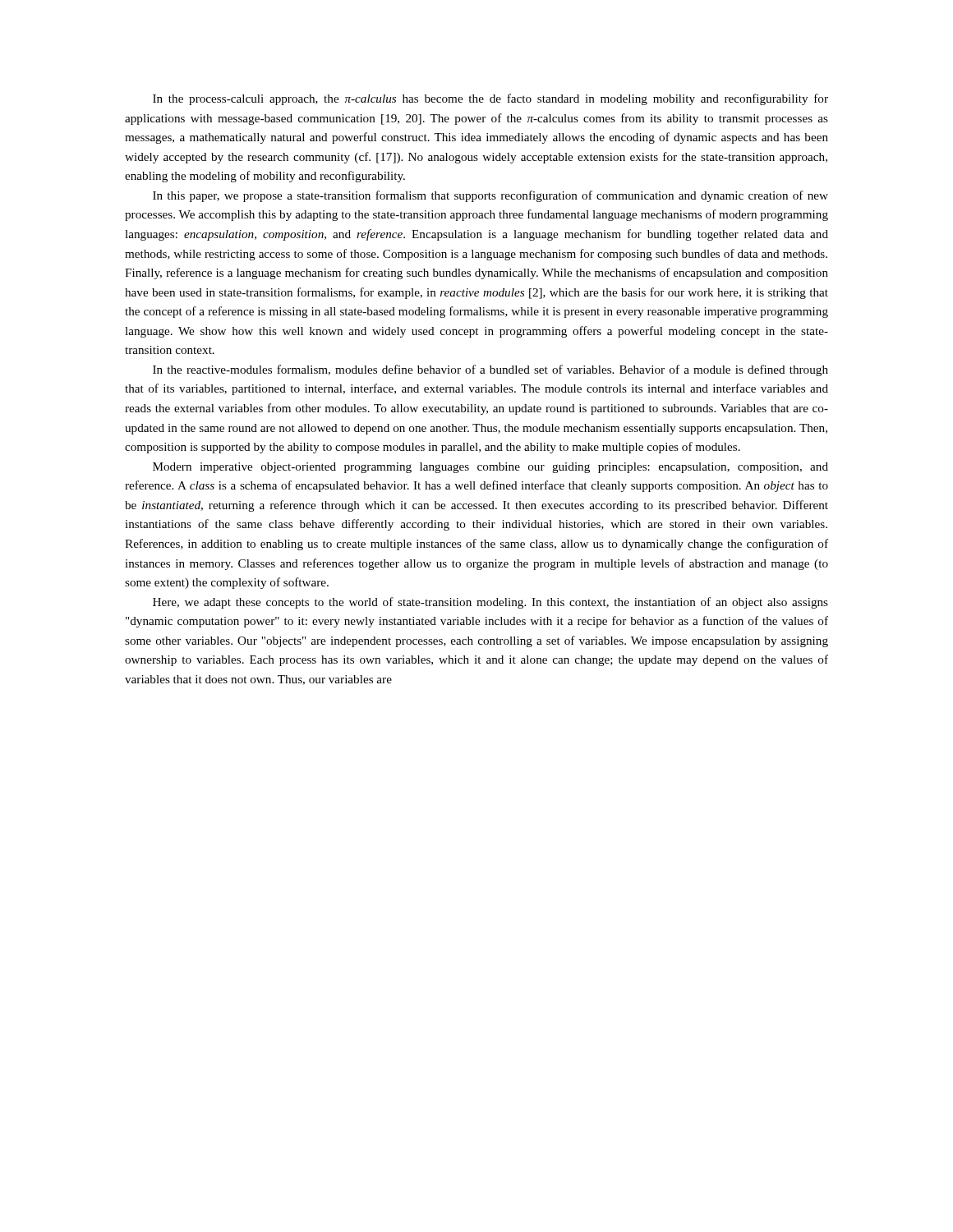This screenshot has height=1232, width=953.
Task: Locate the text block with the text "Modern imperative object-oriented programming languages combine our"
Action: click(x=476, y=524)
